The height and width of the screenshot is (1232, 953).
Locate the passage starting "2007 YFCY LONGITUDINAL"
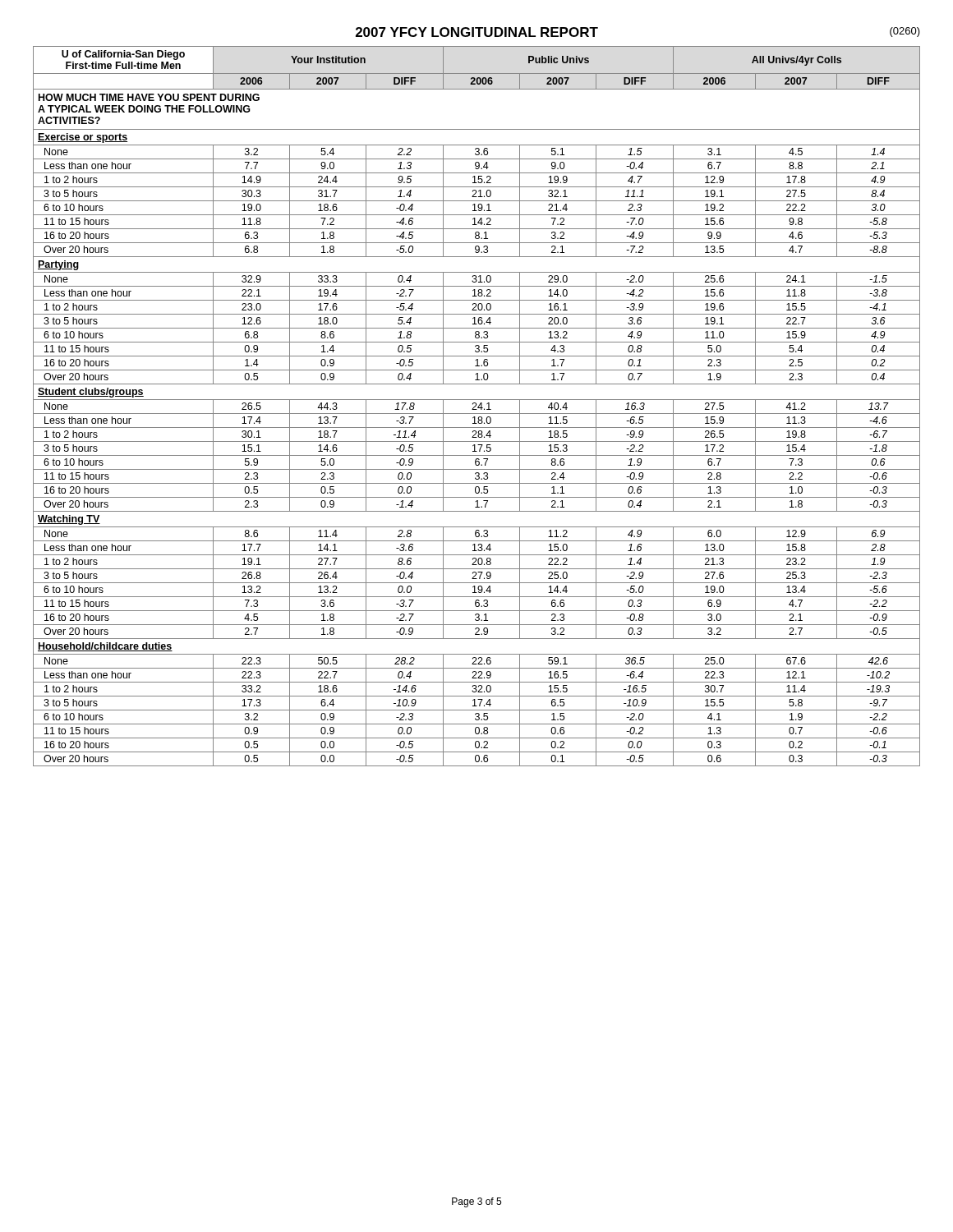tap(476, 32)
